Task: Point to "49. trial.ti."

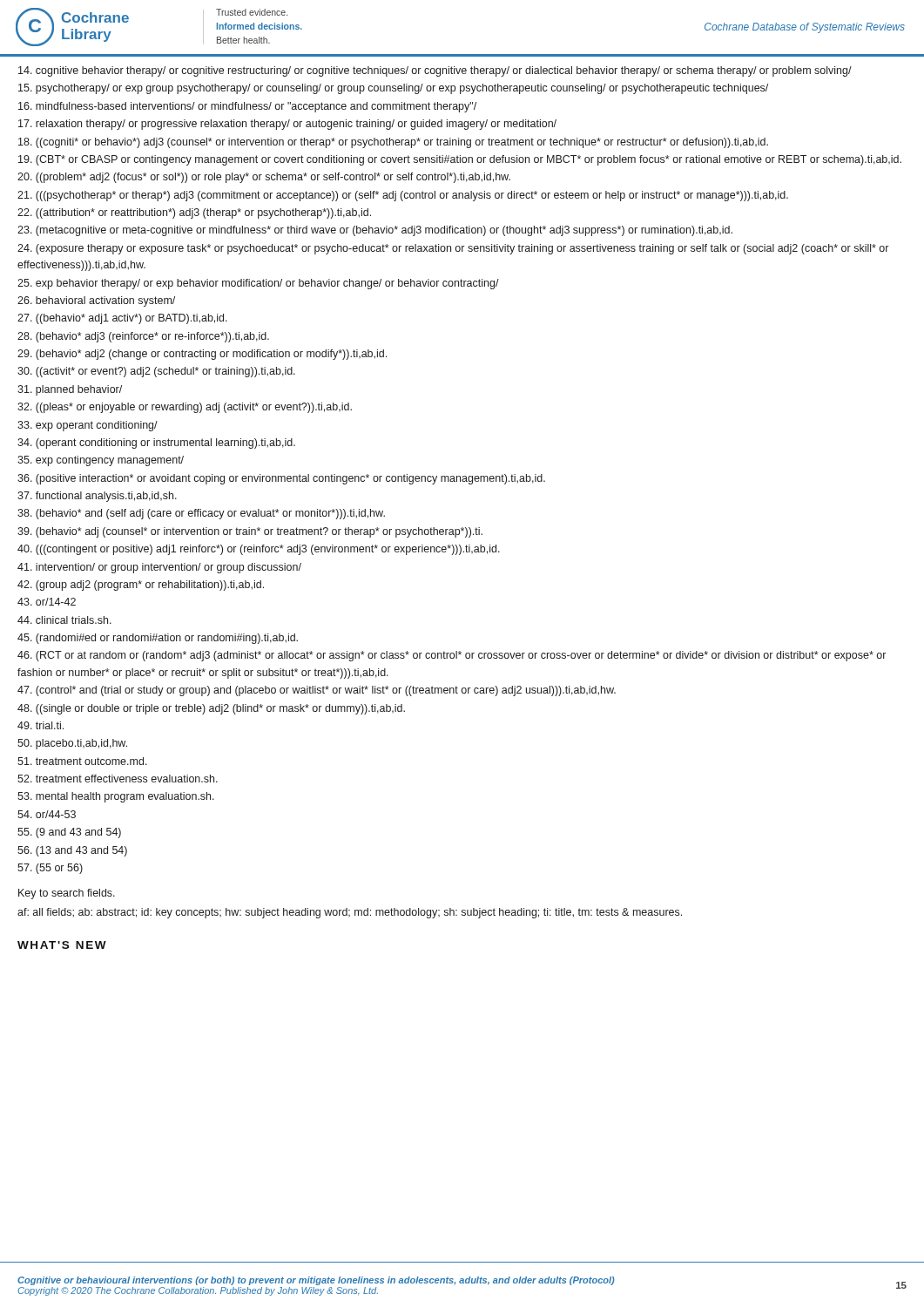Action: click(41, 726)
